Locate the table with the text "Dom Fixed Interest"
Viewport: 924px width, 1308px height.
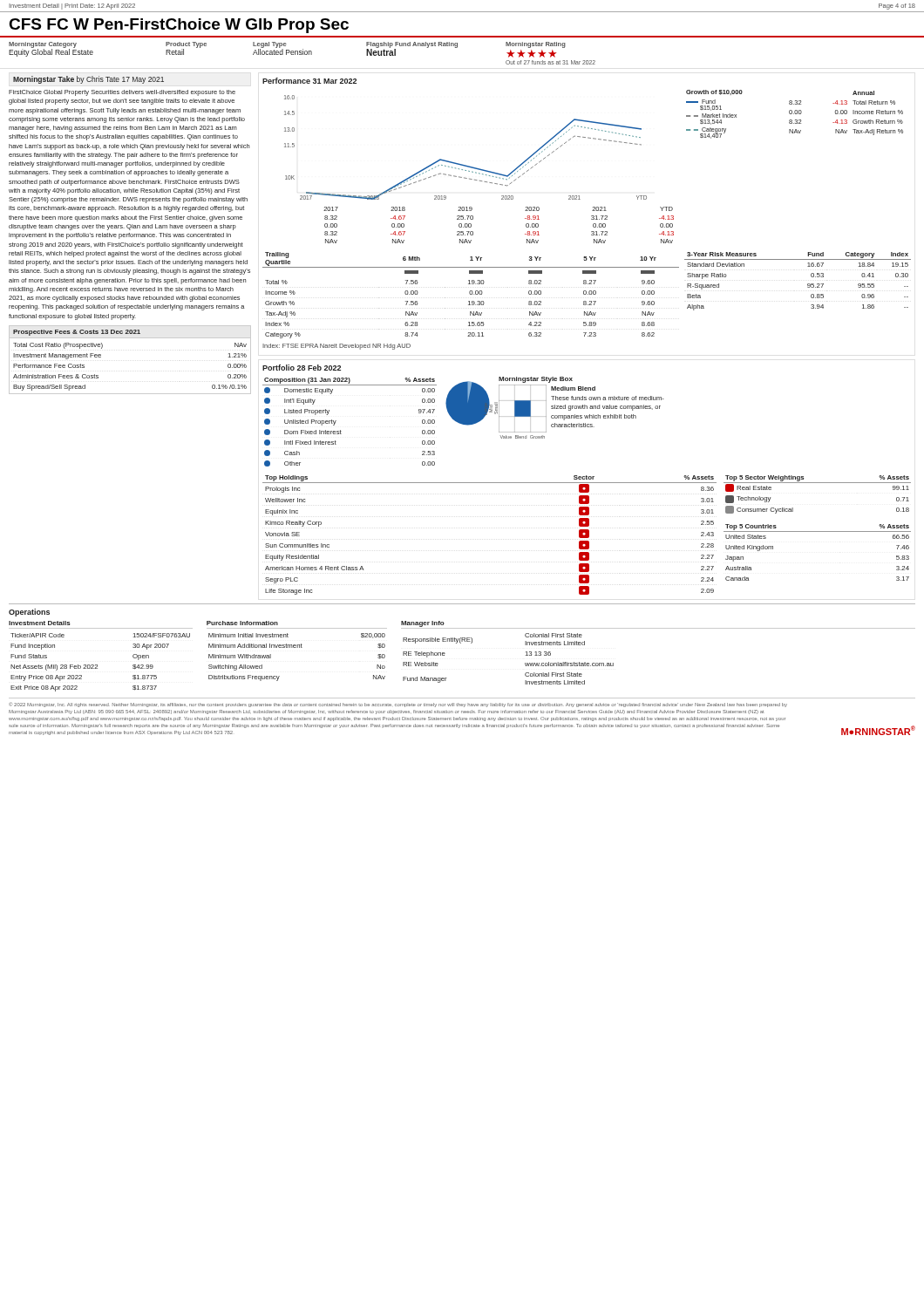coord(350,422)
